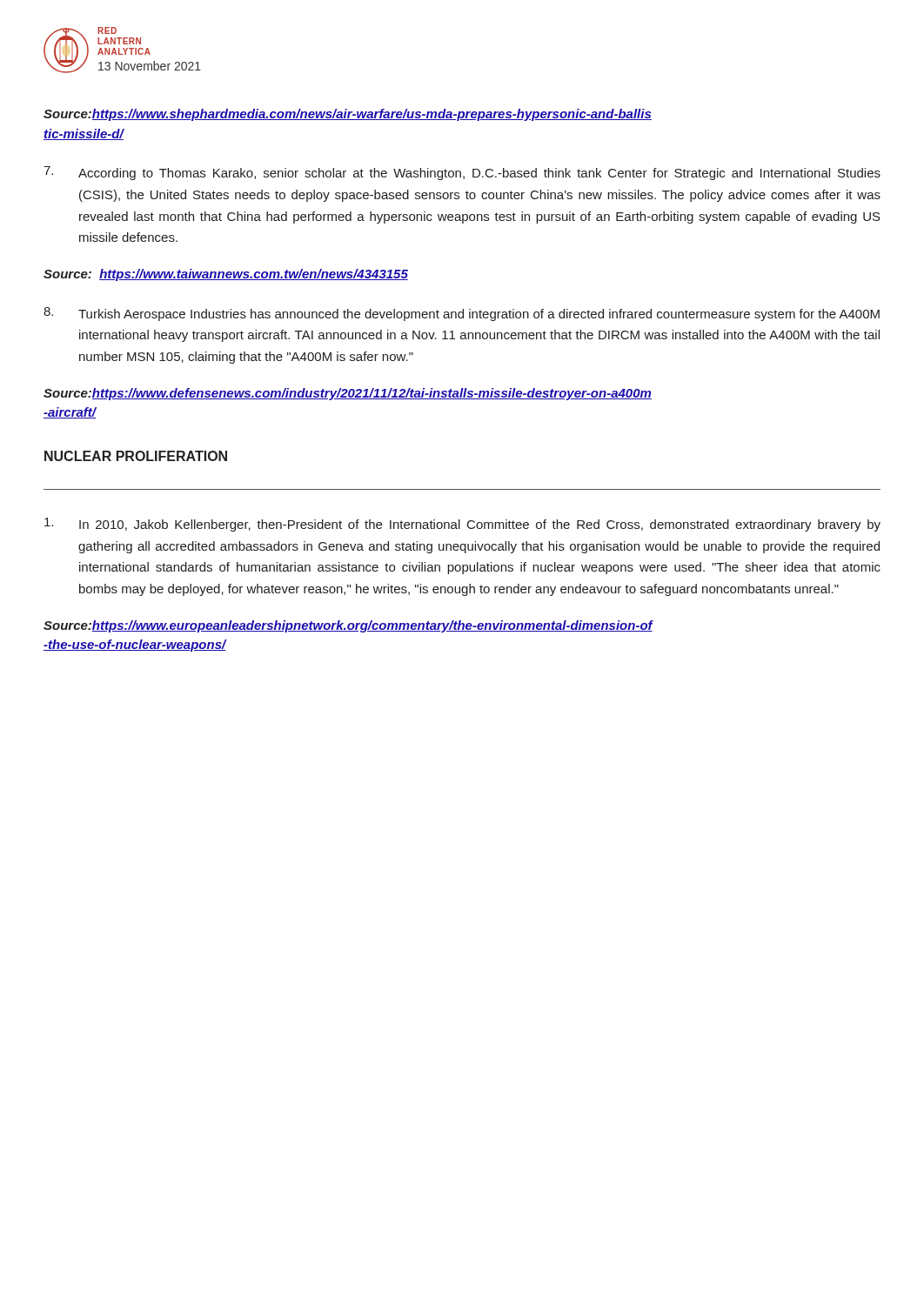
Task: Locate the block of text that opens with "7. According to Thomas Karako, senior"
Action: 462,206
